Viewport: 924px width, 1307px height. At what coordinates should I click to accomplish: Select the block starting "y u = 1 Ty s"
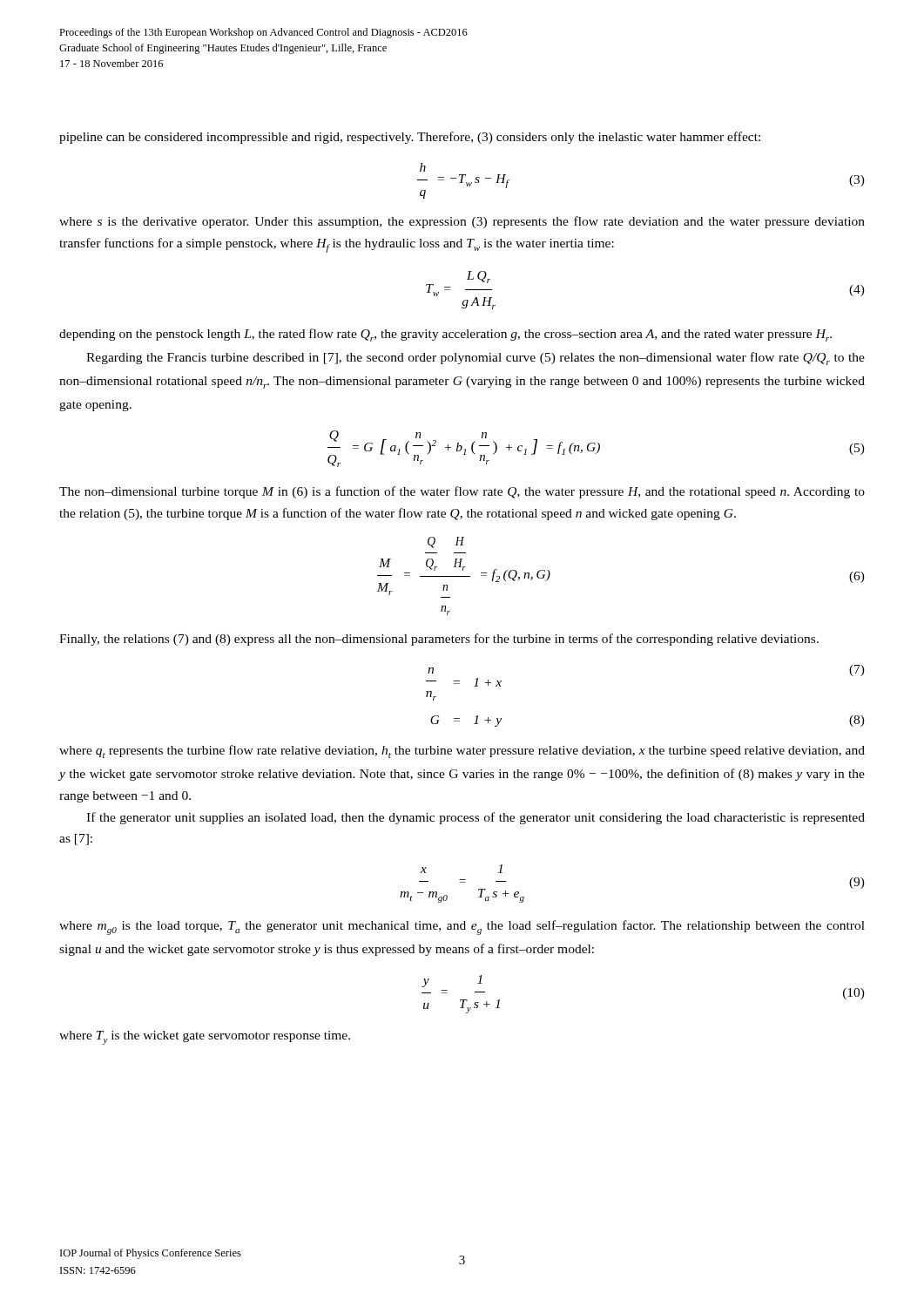(x=462, y=993)
